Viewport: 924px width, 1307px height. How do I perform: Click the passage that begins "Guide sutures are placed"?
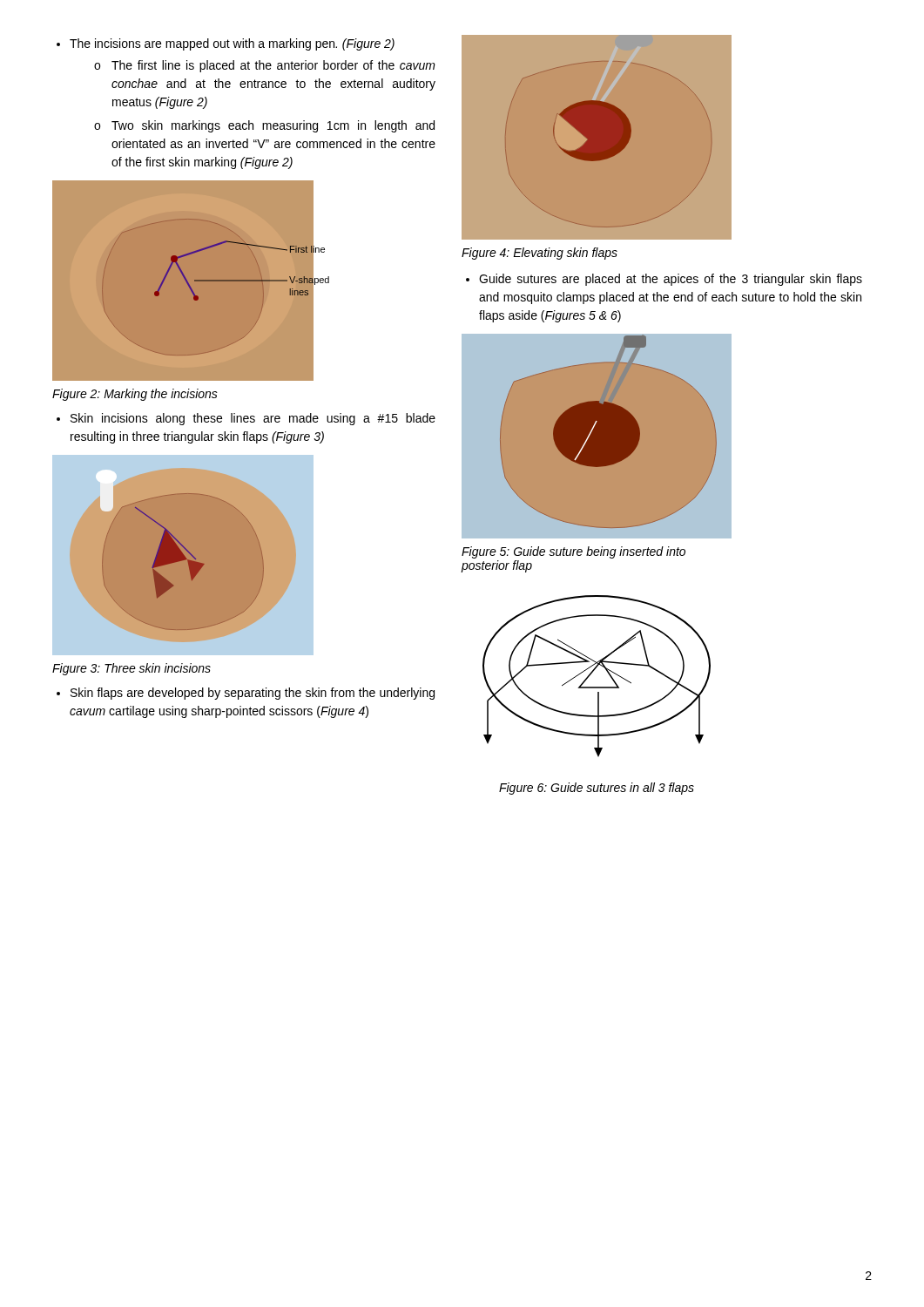662,298
